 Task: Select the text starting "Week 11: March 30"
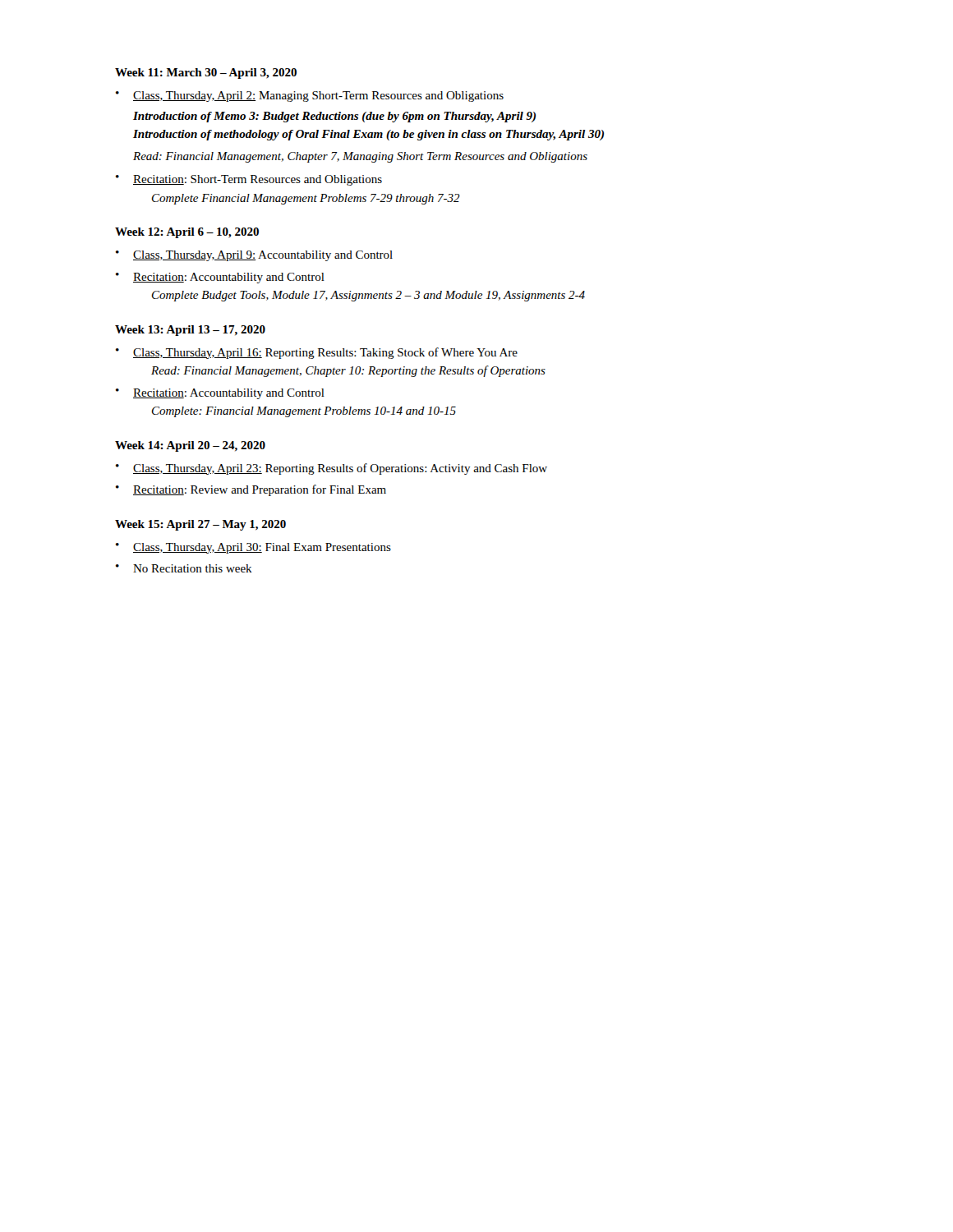coord(206,72)
